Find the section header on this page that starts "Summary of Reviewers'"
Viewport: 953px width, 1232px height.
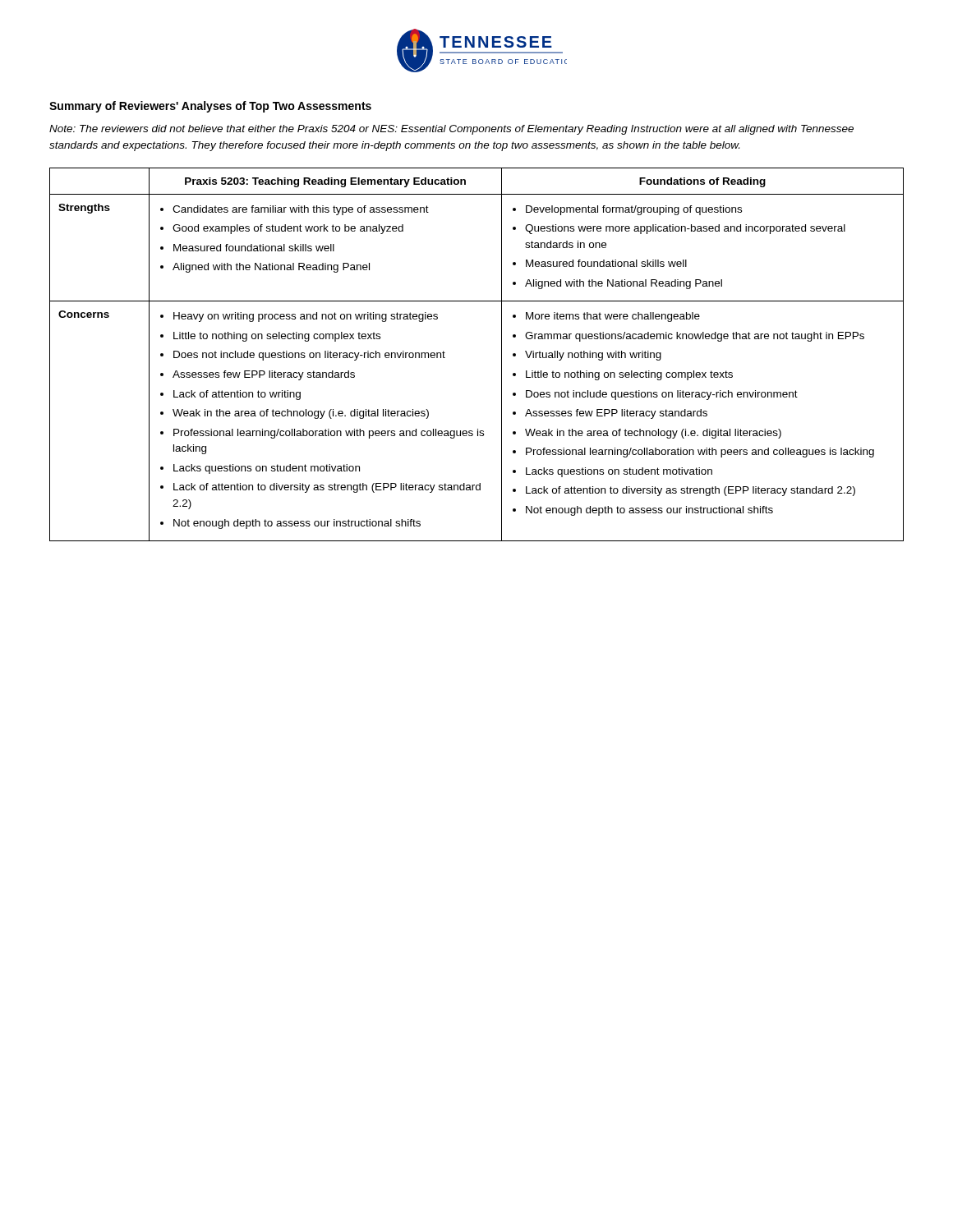tap(210, 106)
